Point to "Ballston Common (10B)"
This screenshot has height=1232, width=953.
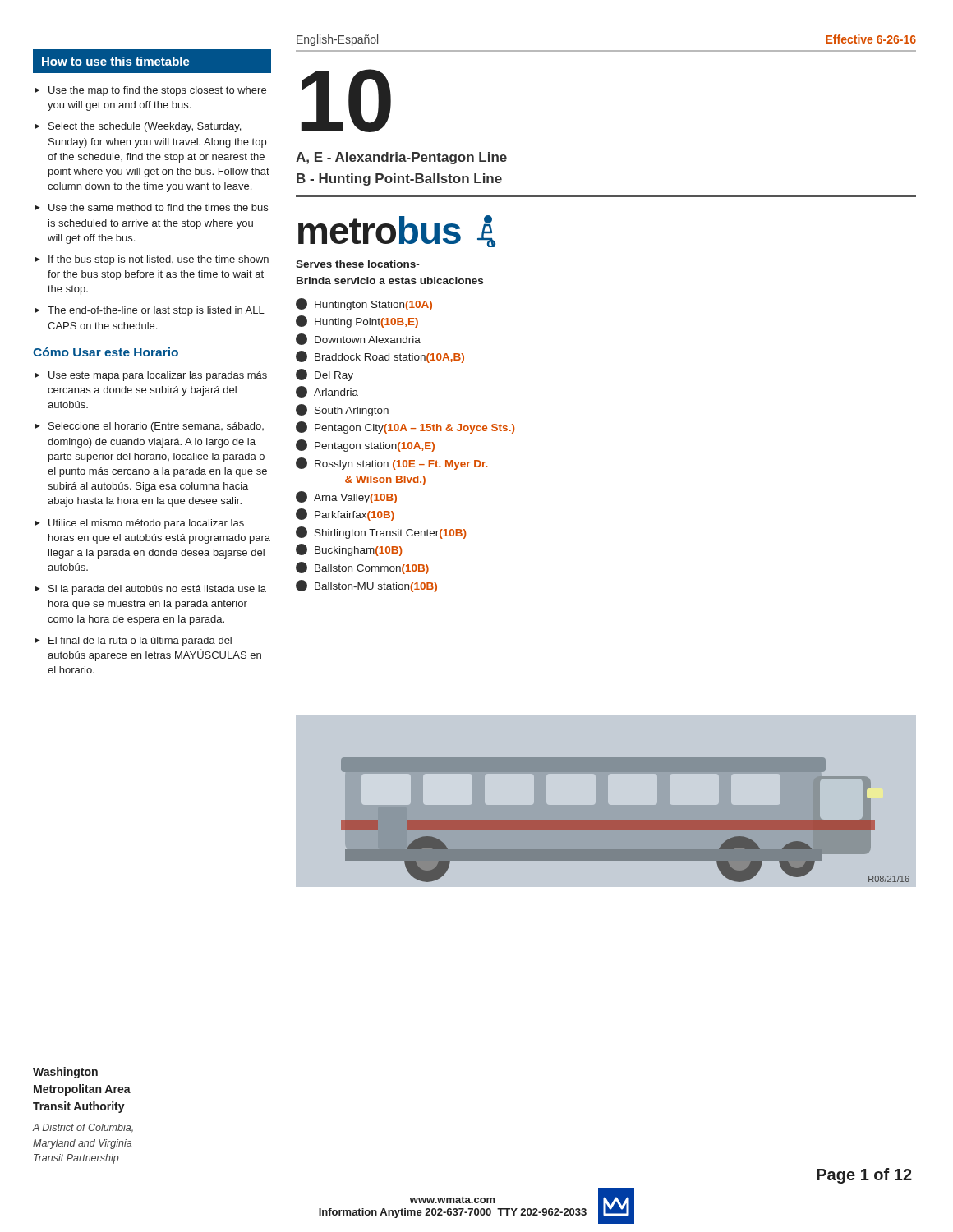coord(362,568)
